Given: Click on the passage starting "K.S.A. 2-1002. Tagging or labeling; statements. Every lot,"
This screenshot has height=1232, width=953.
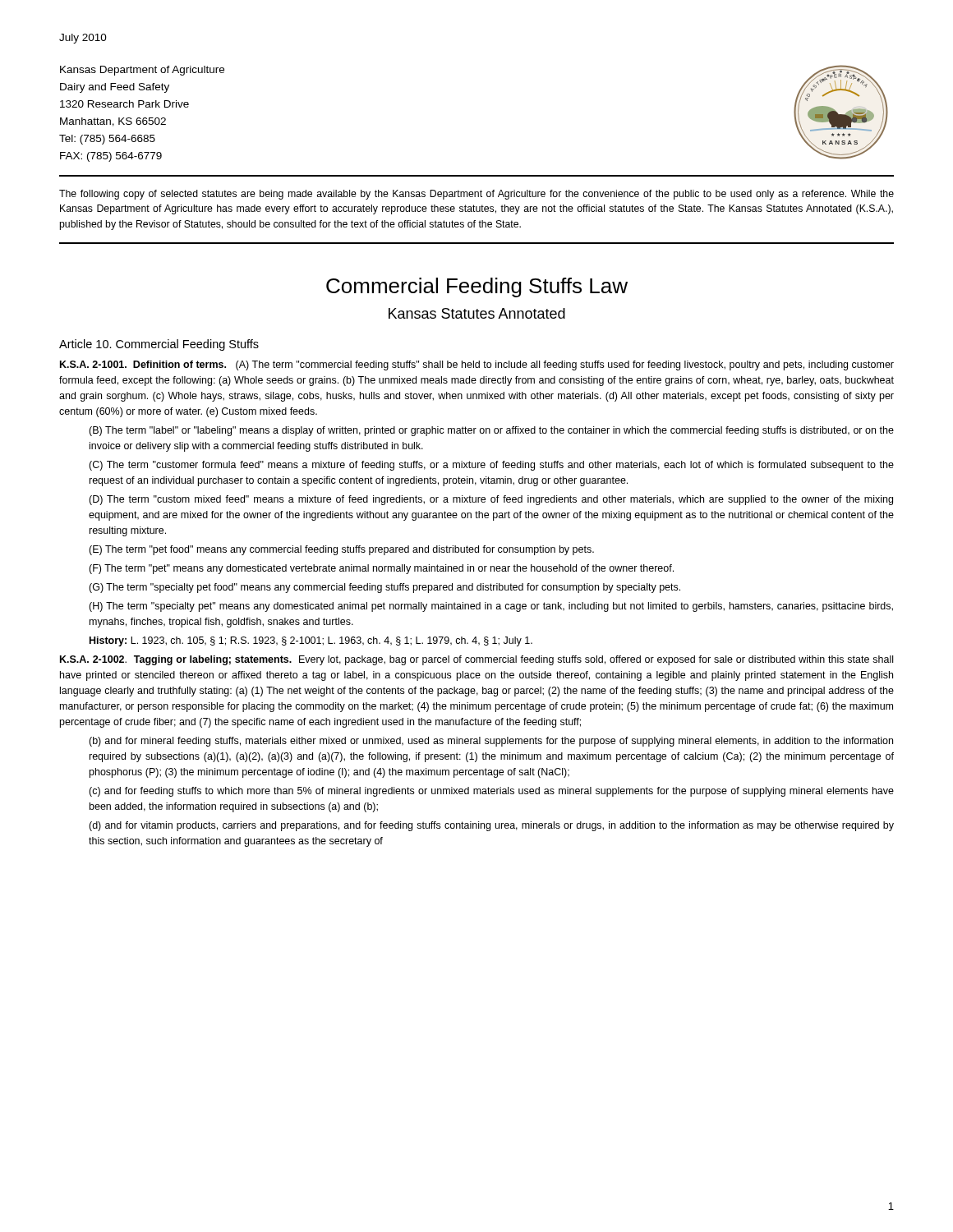Looking at the screenshot, I should tap(476, 750).
